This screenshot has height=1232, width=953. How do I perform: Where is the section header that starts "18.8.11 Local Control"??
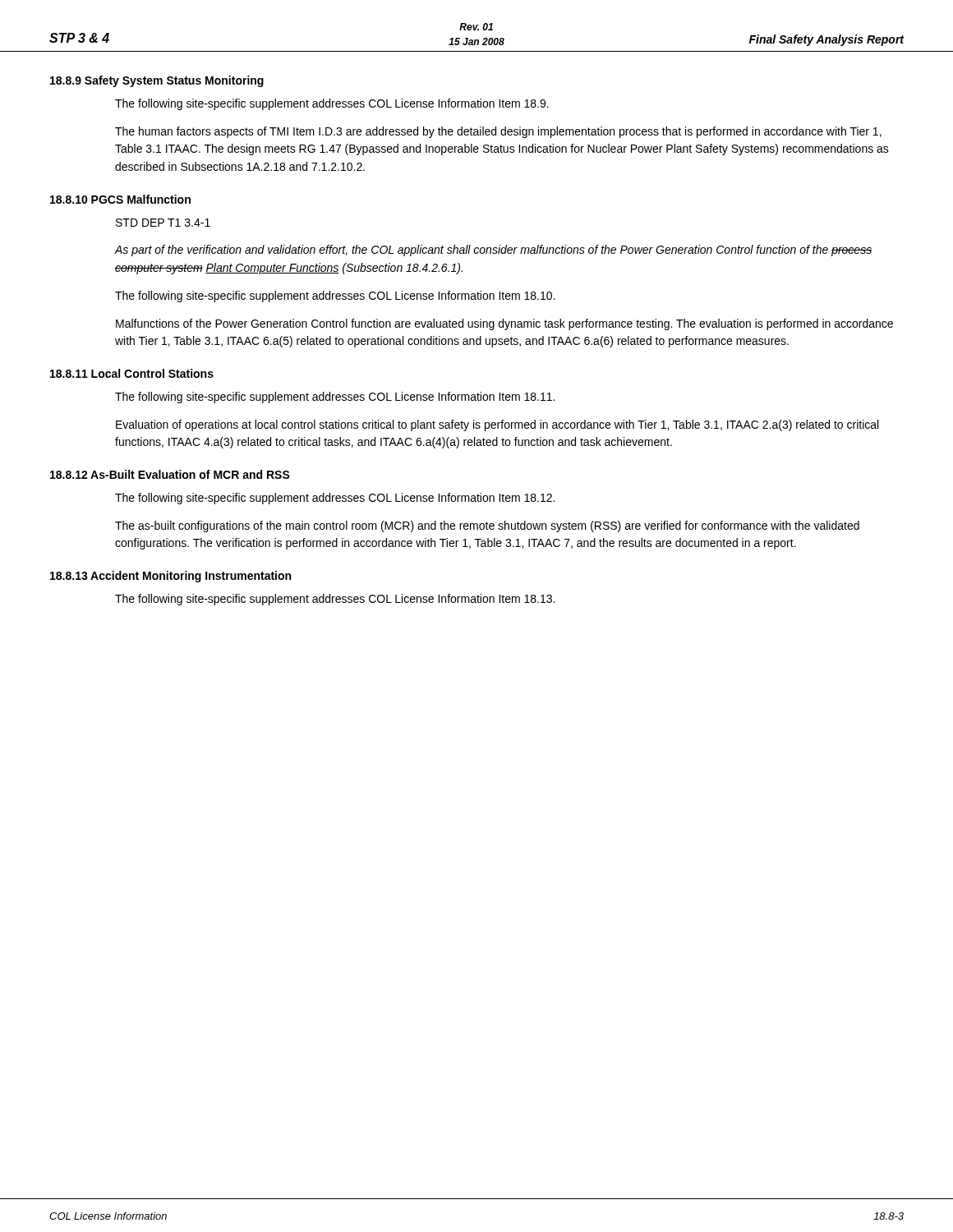[x=131, y=374]
